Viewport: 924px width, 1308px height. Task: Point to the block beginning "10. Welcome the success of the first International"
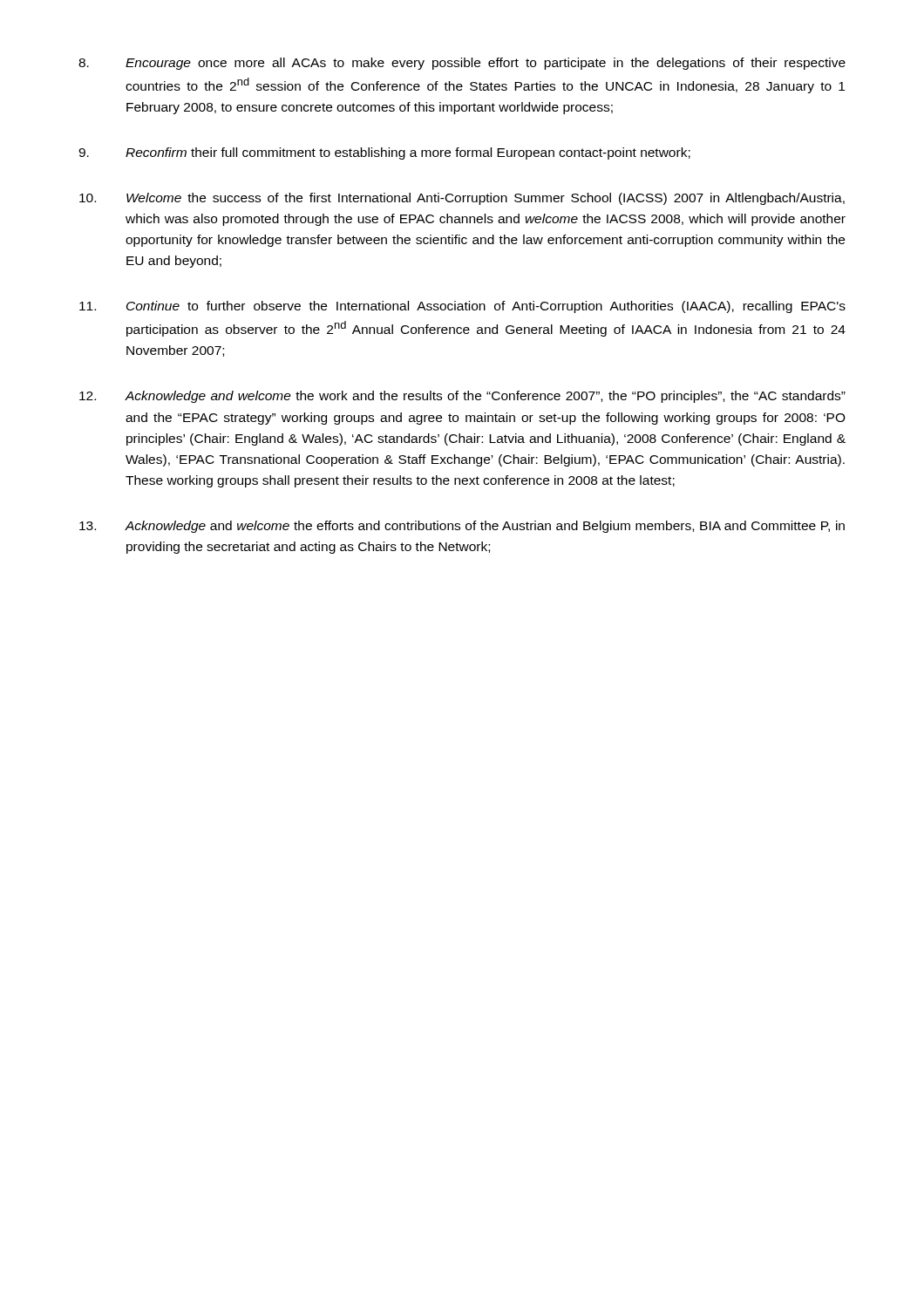462,230
